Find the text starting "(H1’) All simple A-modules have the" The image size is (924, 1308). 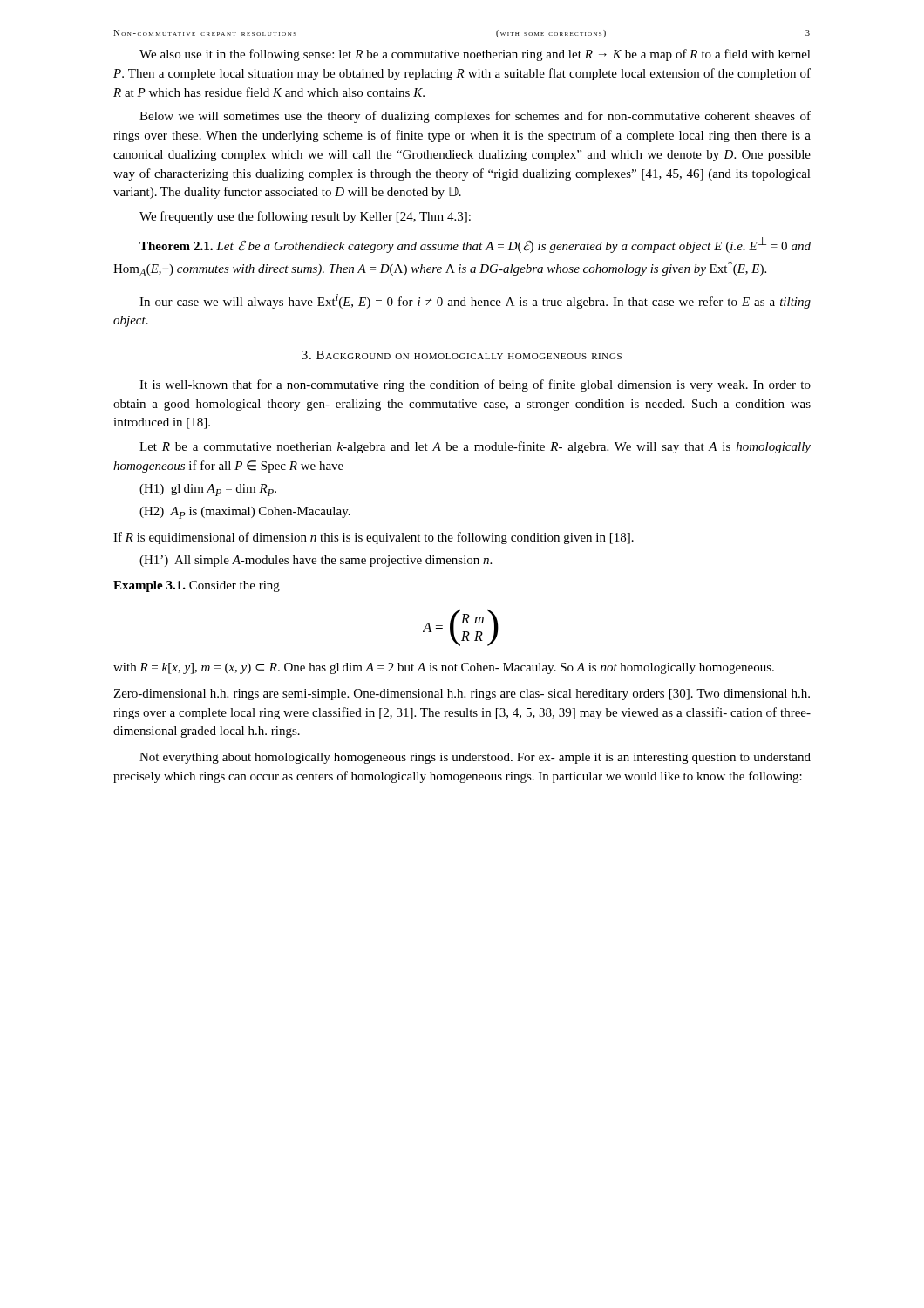click(x=316, y=559)
